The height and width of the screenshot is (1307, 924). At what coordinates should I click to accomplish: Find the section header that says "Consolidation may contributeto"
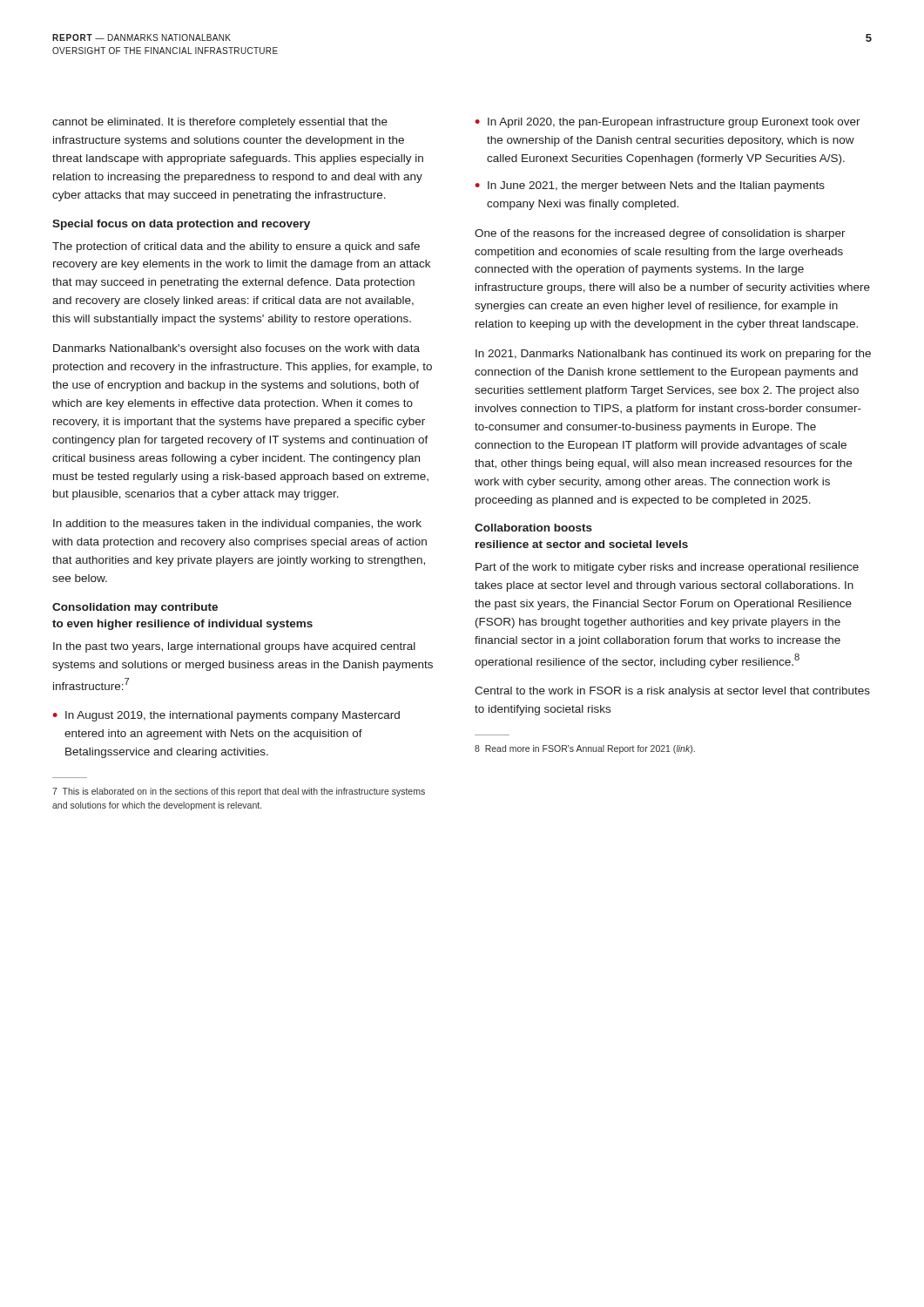[244, 616]
